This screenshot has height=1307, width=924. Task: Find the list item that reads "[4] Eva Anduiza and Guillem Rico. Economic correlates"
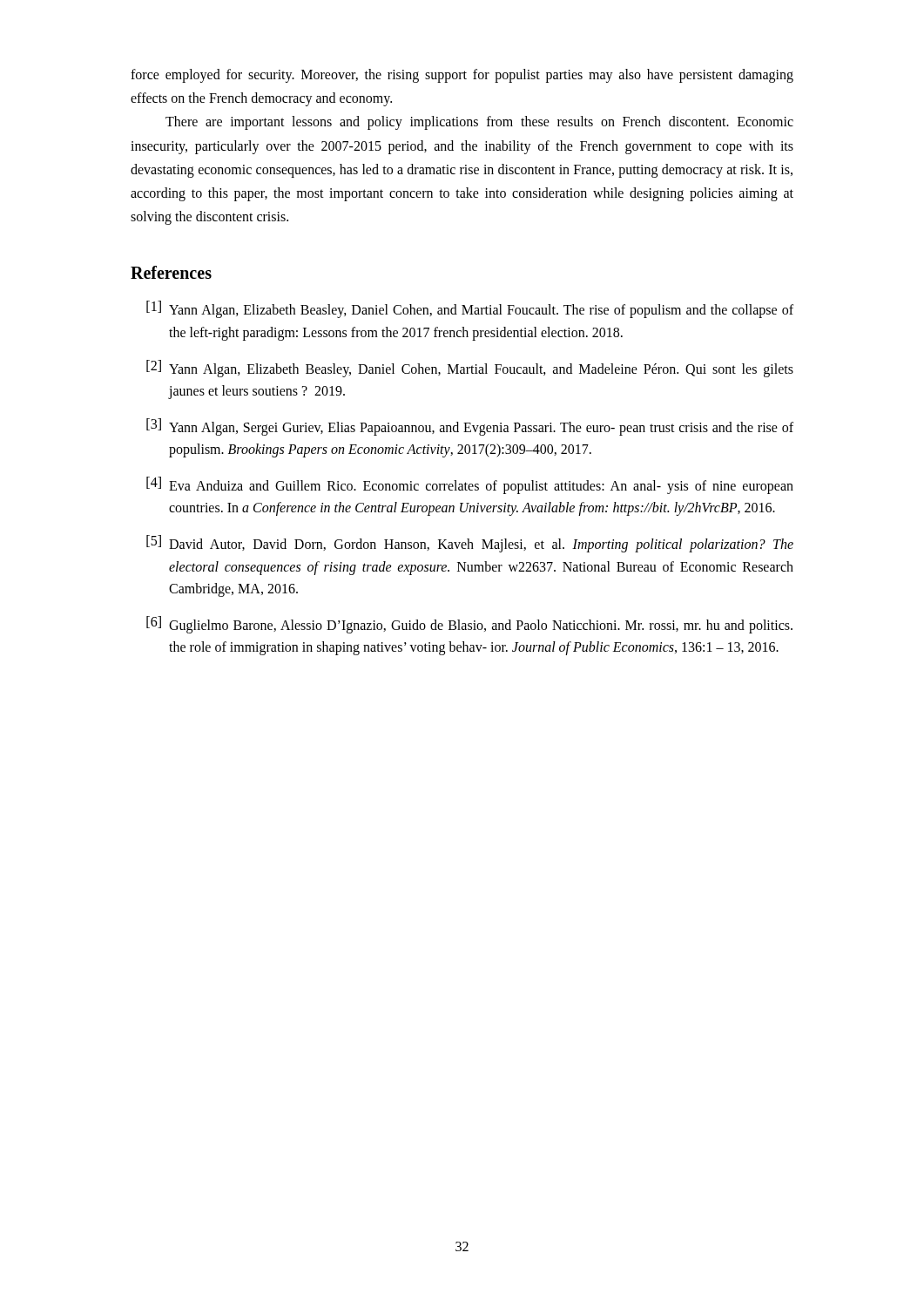click(462, 497)
